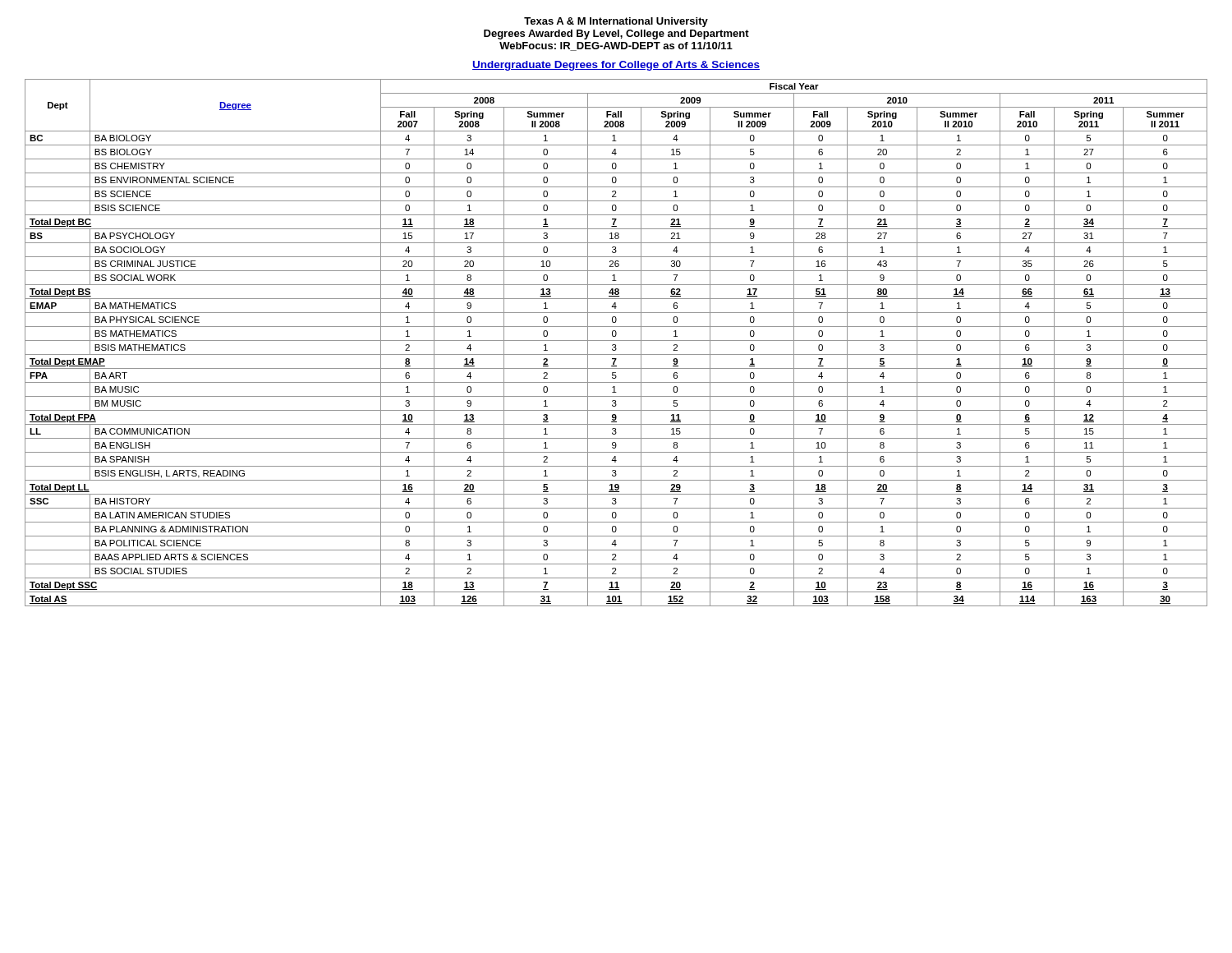Find the section header on this page that starts "Undergraduate Degrees for College of"
Screen dimensions: 953x1232
(616, 64)
